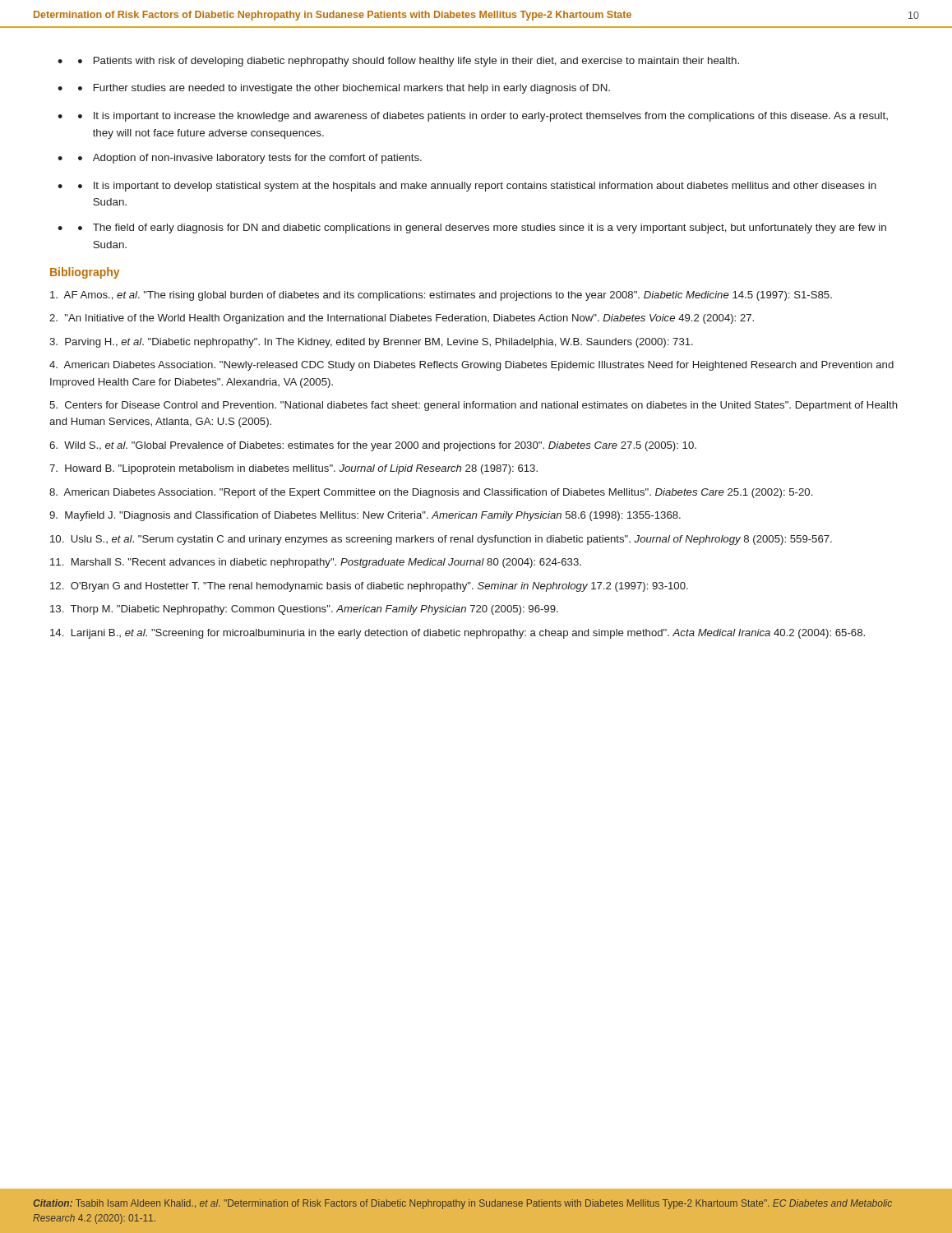The width and height of the screenshot is (952, 1233).
Task: Click on the block starting "• Adoption of non-invasive laboratory tests for"
Action: [250, 159]
